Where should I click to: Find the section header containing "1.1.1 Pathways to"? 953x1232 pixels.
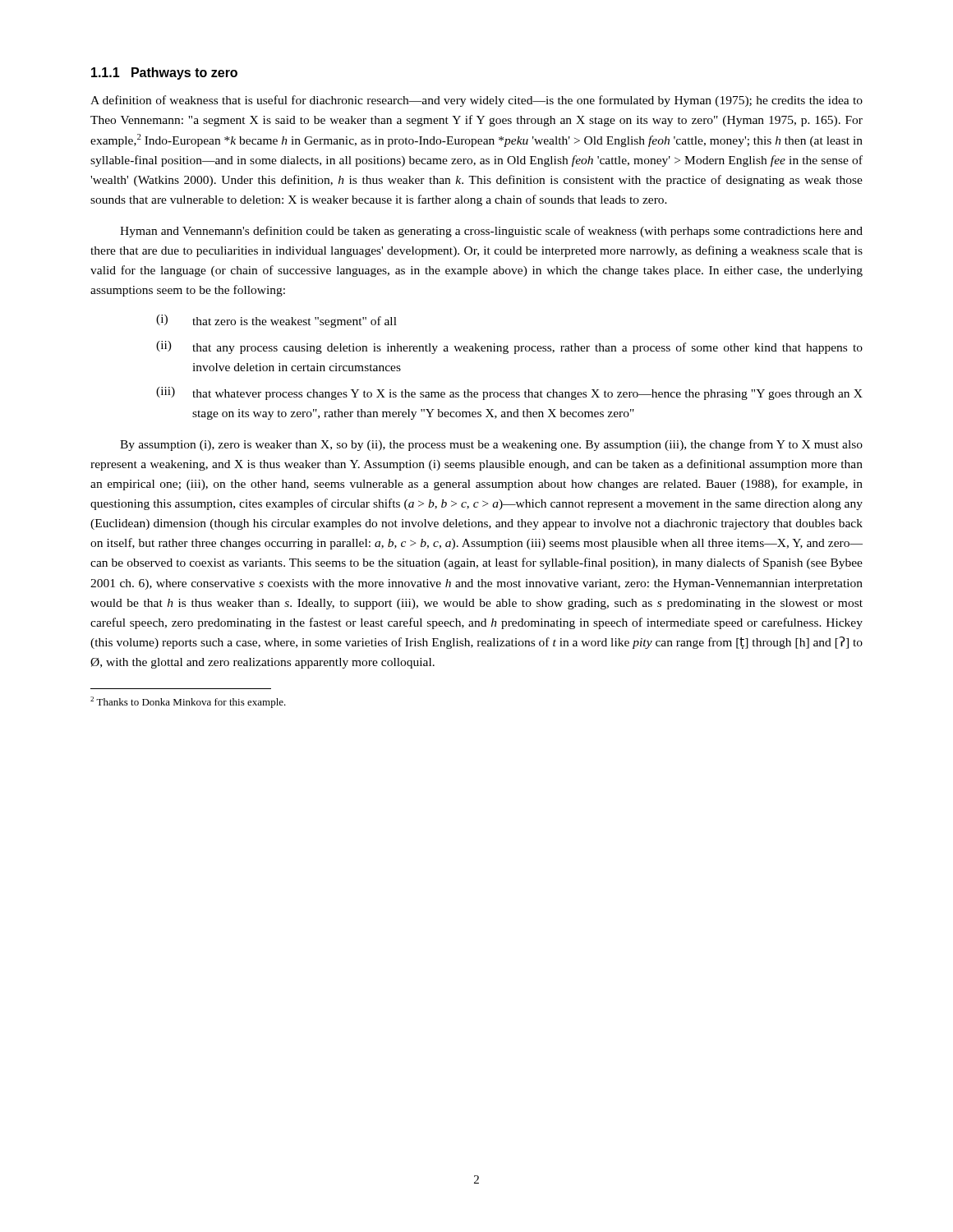[x=164, y=73]
